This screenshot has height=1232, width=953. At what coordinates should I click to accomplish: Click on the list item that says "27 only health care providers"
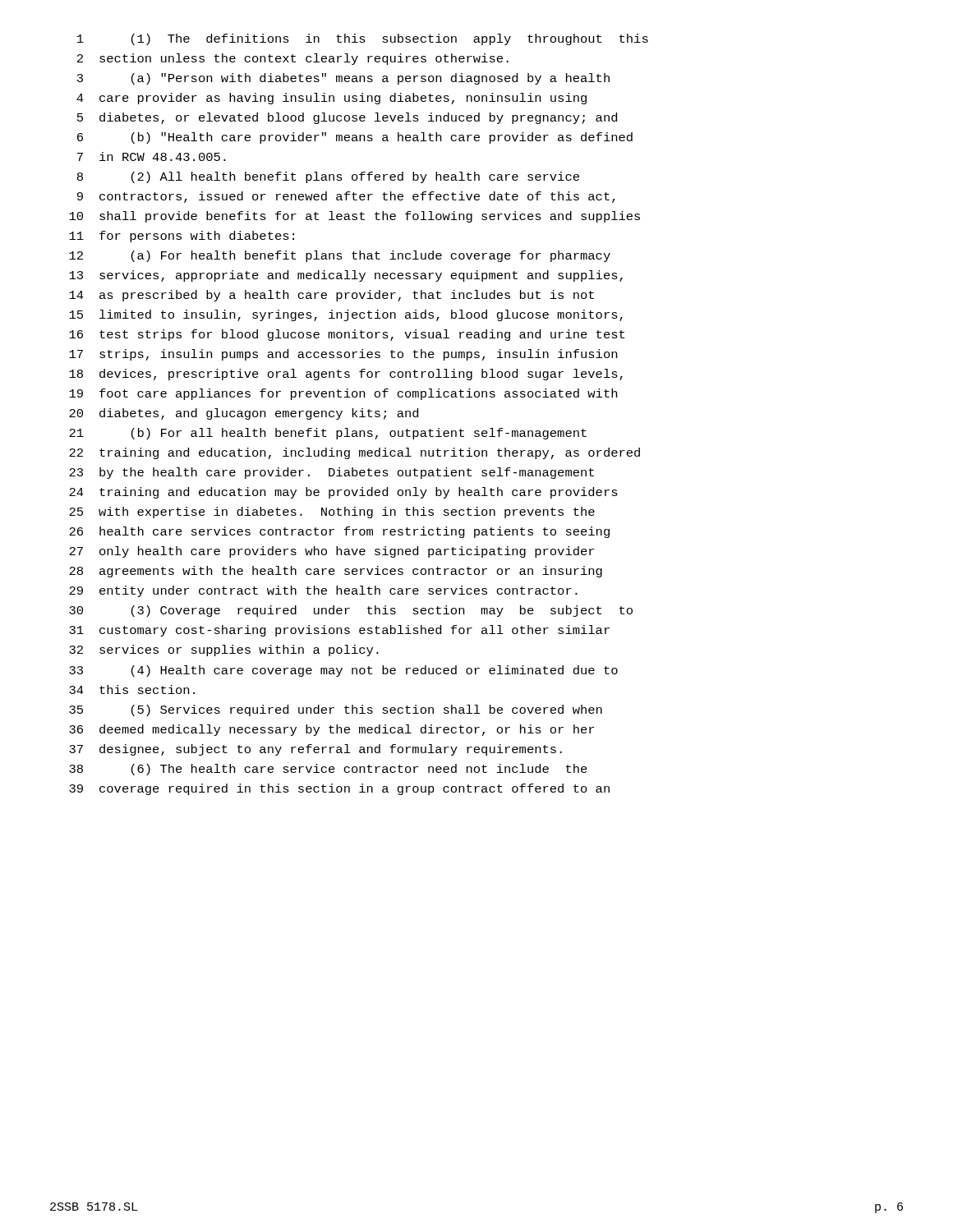pos(476,552)
